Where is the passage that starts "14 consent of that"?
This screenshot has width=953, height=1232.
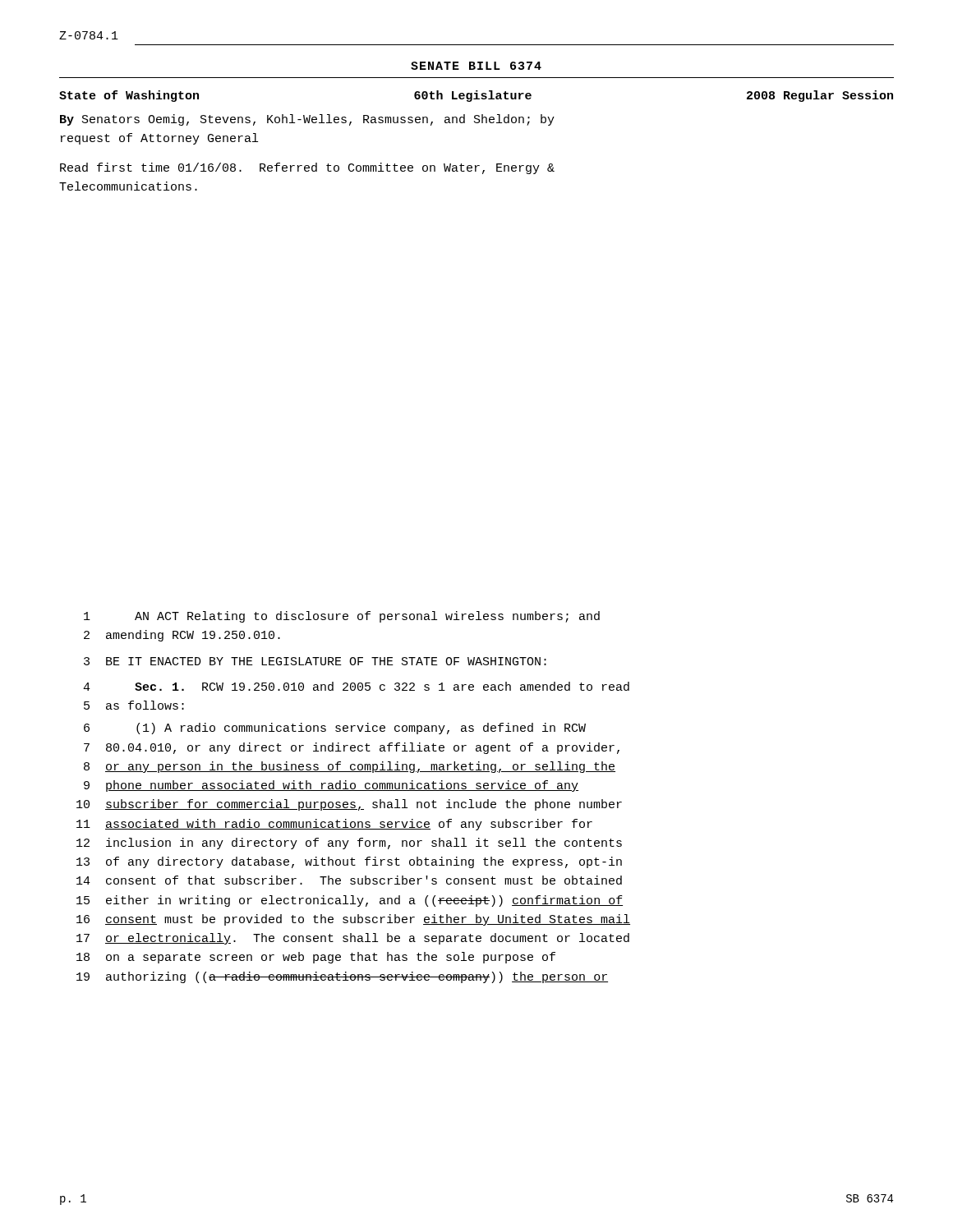(476, 882)
